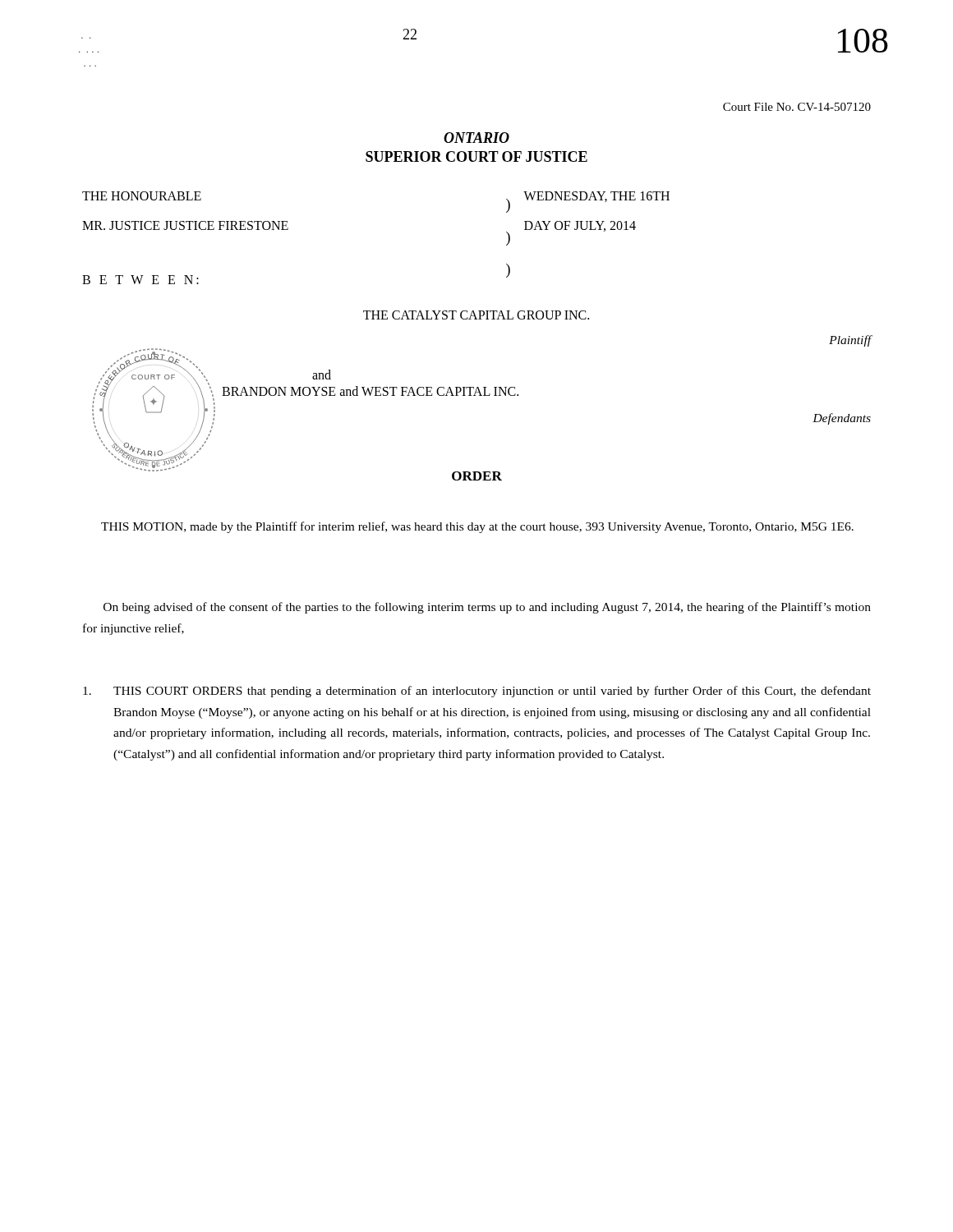Select the text block that says "B E T W E"
The width and height of the screenshot is (953, 1232).
(142, 280)
